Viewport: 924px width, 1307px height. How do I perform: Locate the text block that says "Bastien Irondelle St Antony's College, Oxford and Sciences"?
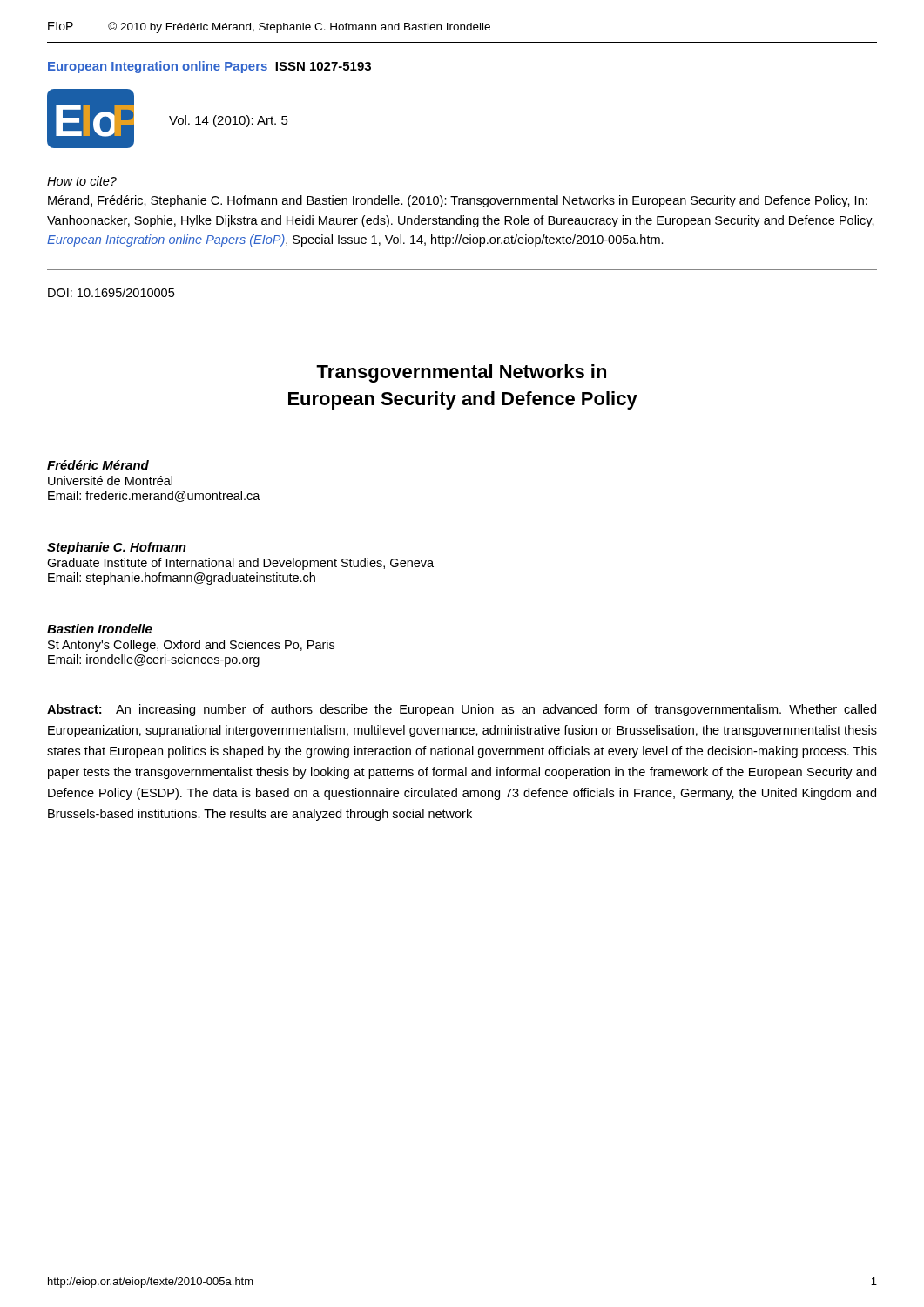click(x=100, y=629)
